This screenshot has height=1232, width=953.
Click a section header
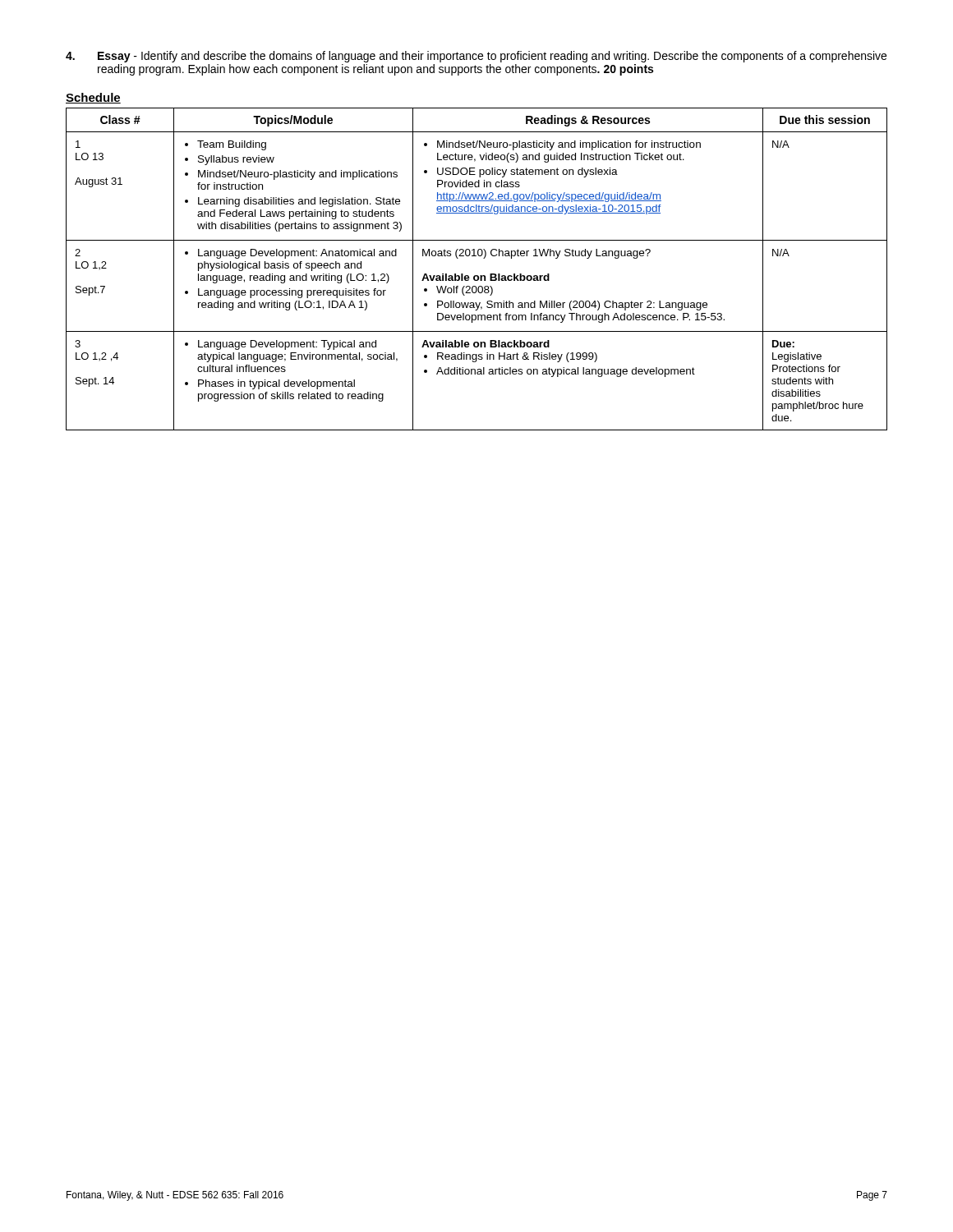click(x=93, y=97)
